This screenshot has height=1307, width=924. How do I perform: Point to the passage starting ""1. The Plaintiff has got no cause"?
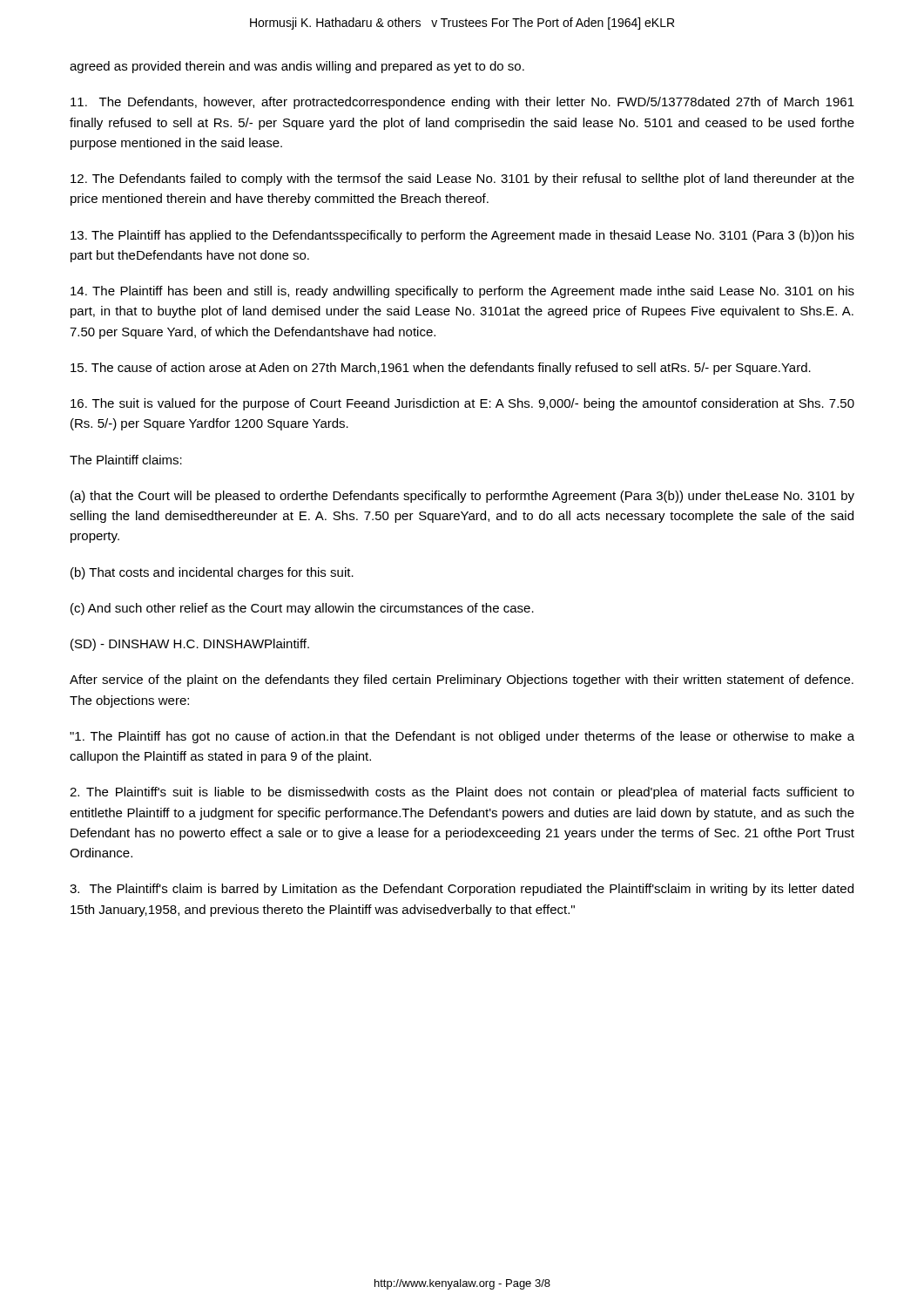point(462,746)
